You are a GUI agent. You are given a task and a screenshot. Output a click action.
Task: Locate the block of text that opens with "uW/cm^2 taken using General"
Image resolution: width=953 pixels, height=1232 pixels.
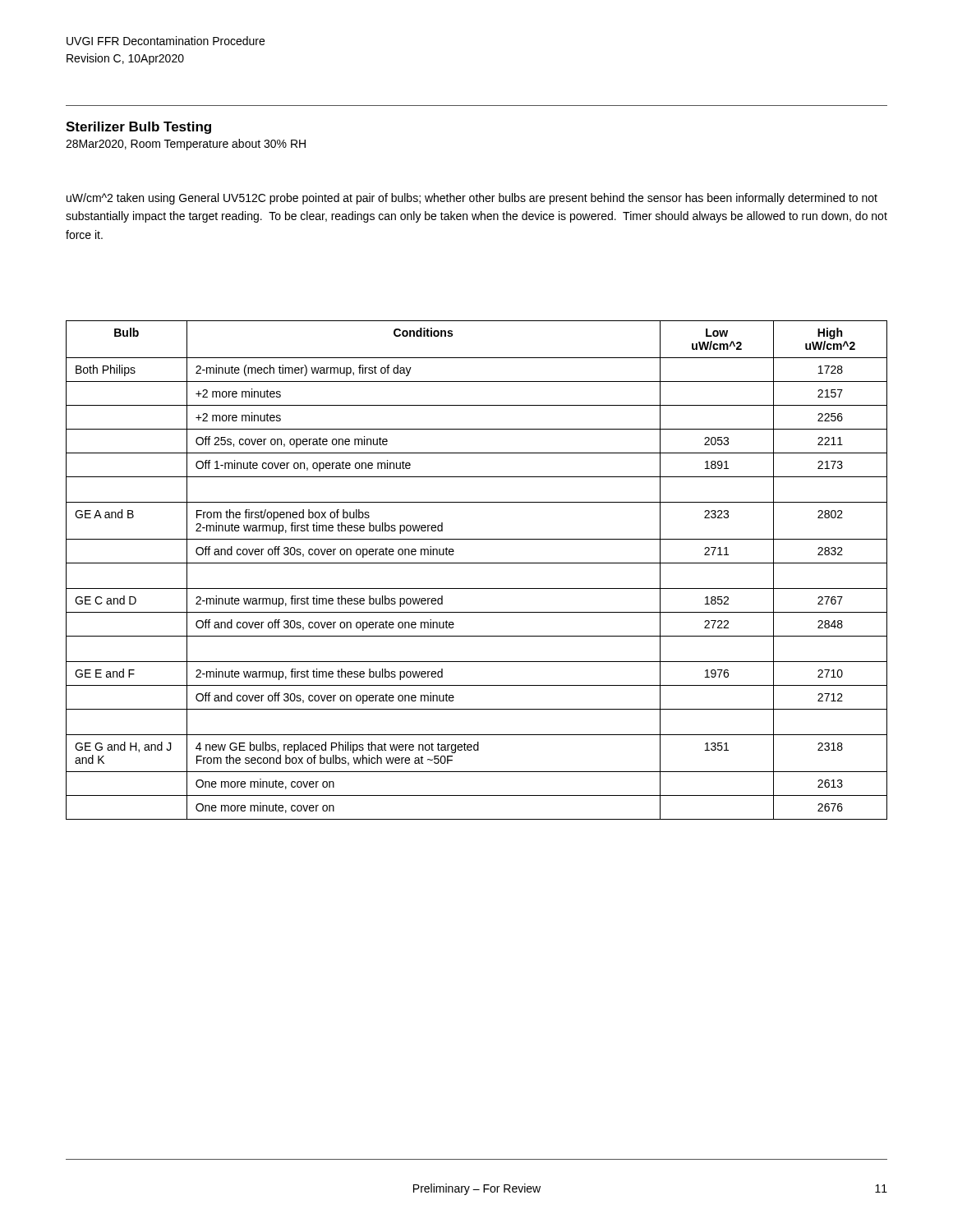(476, 216)
